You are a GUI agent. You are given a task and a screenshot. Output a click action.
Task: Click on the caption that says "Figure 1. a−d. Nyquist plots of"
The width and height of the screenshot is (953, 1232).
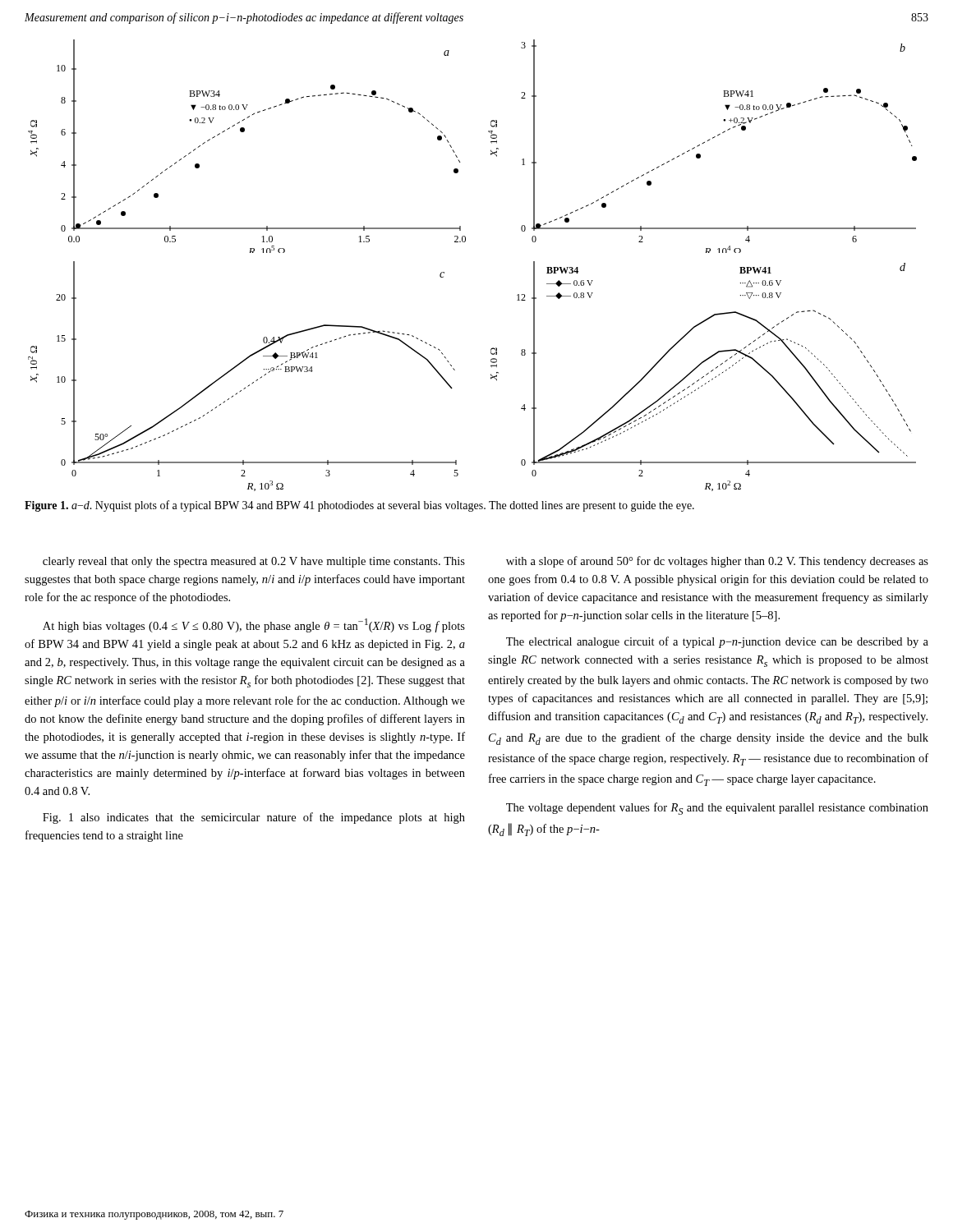[x=360, y=505]
